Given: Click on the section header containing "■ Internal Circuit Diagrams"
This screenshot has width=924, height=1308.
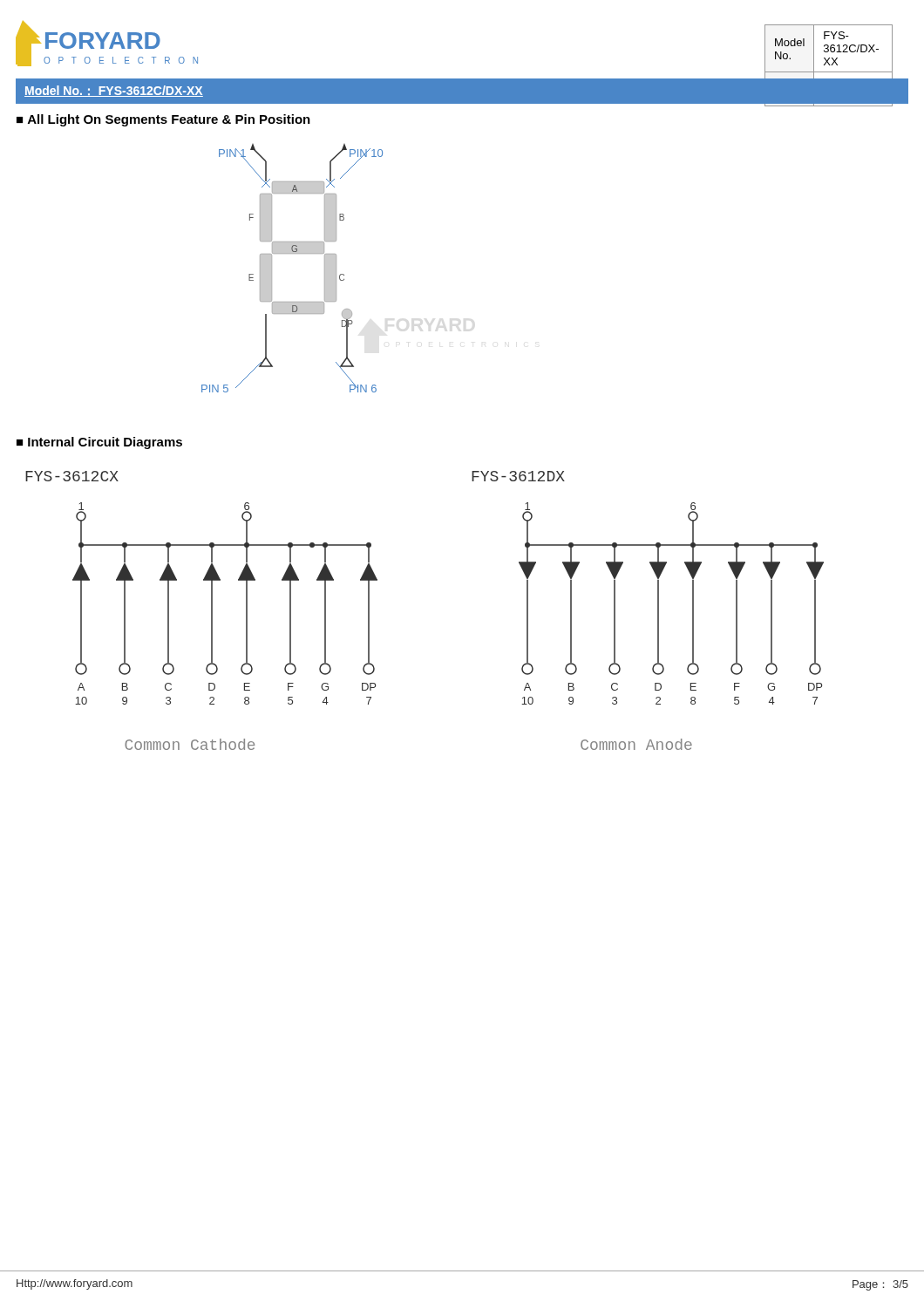Looking at the screenshot, I should pos(99,442).
